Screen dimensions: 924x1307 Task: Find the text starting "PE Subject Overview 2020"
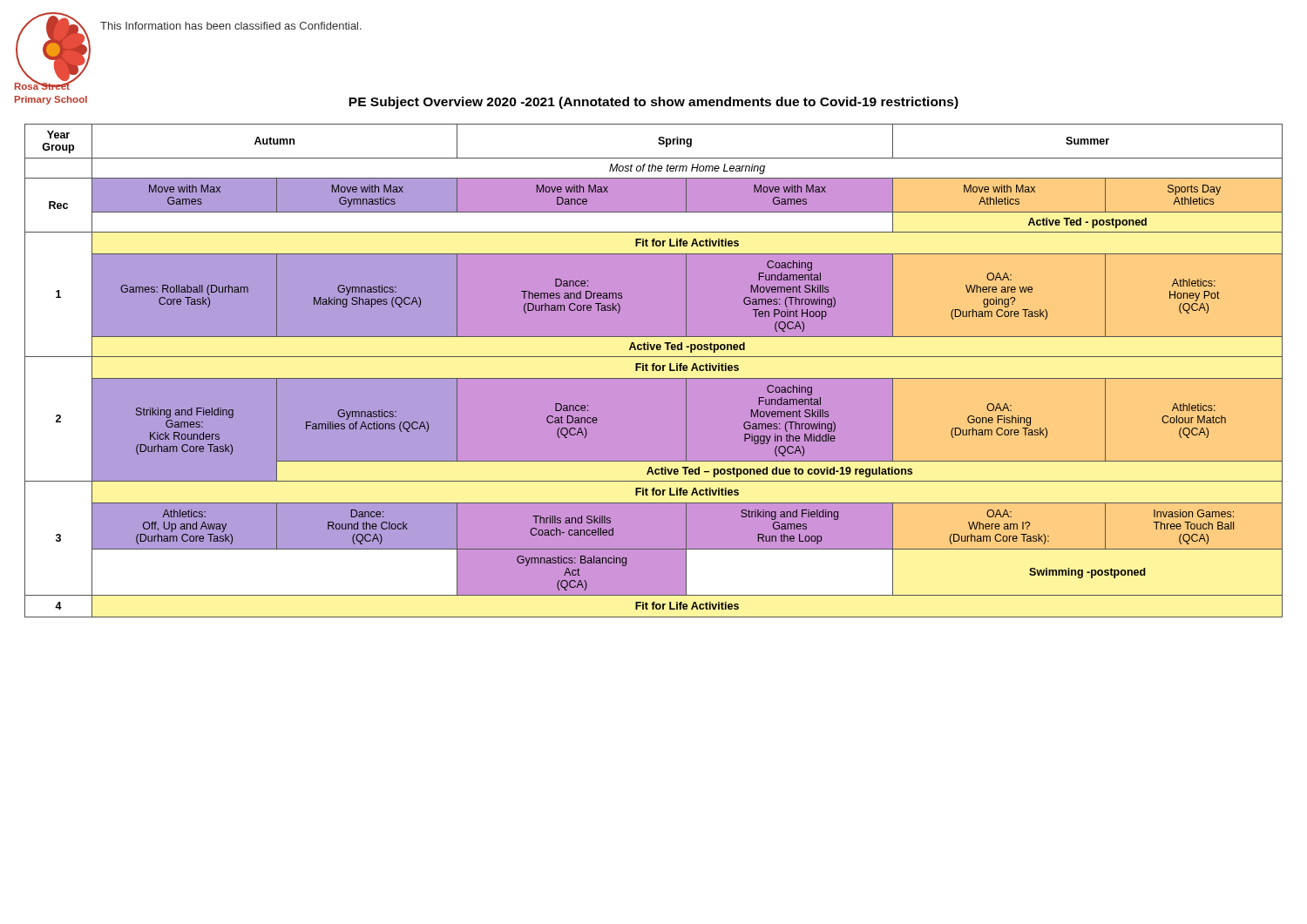654,101
